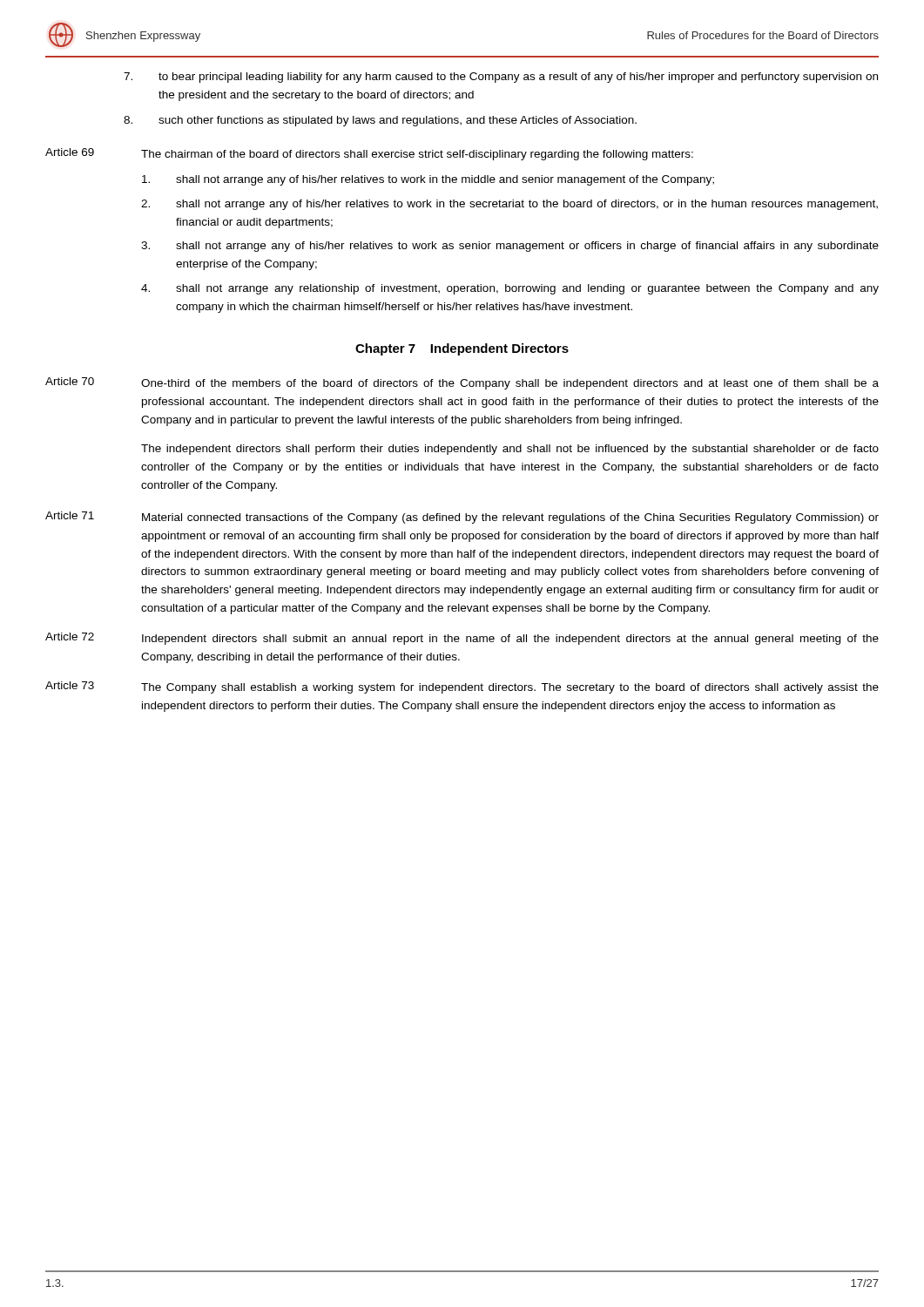Find the region starting "3. shall not arrange any of"
924x1307 pixels.
(510, 256)
